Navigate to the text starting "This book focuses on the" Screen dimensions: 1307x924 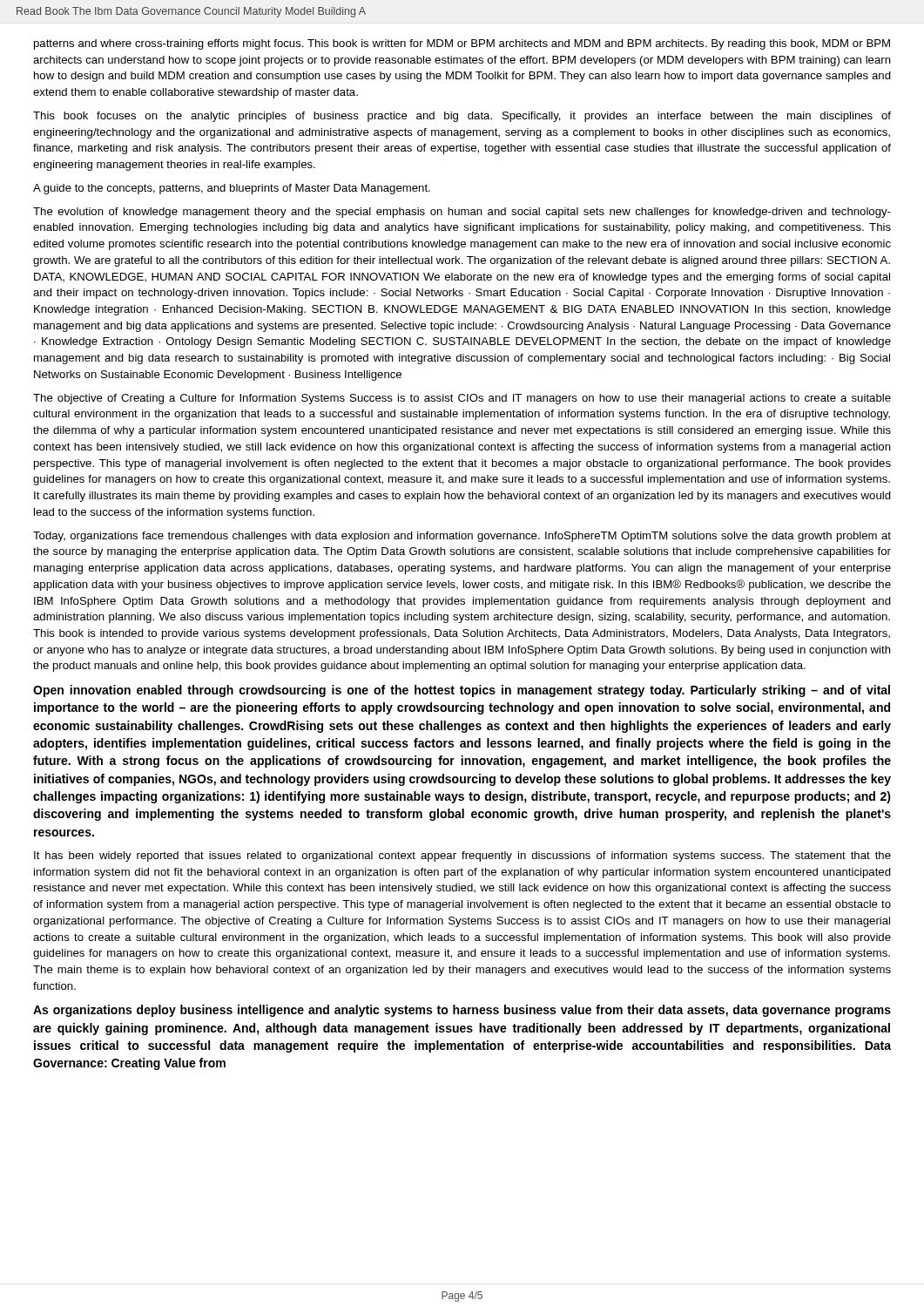coord(462,152)
